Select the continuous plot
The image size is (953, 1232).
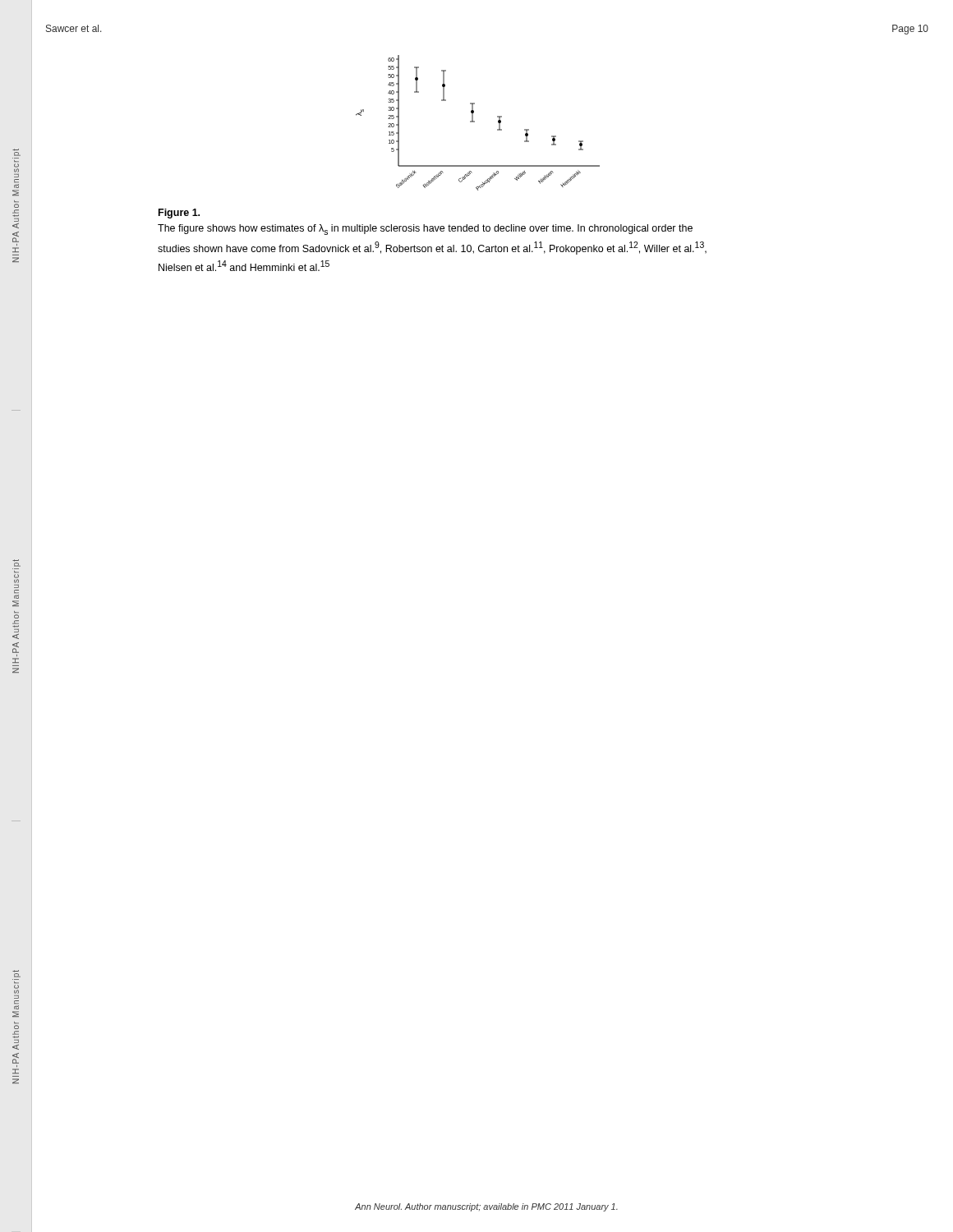tap(485, 123)
